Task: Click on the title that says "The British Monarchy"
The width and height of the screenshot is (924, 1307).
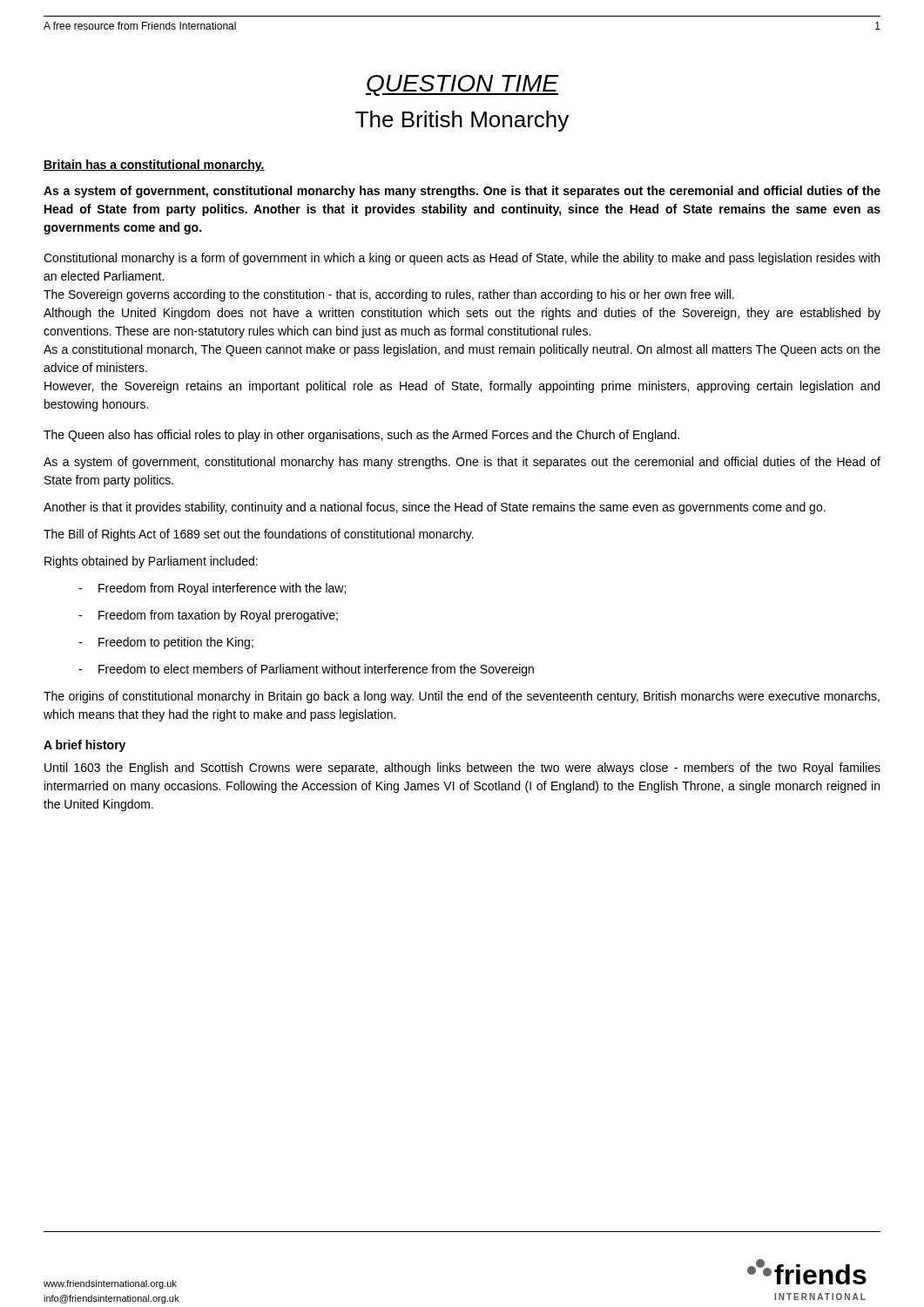Action: 462,119
